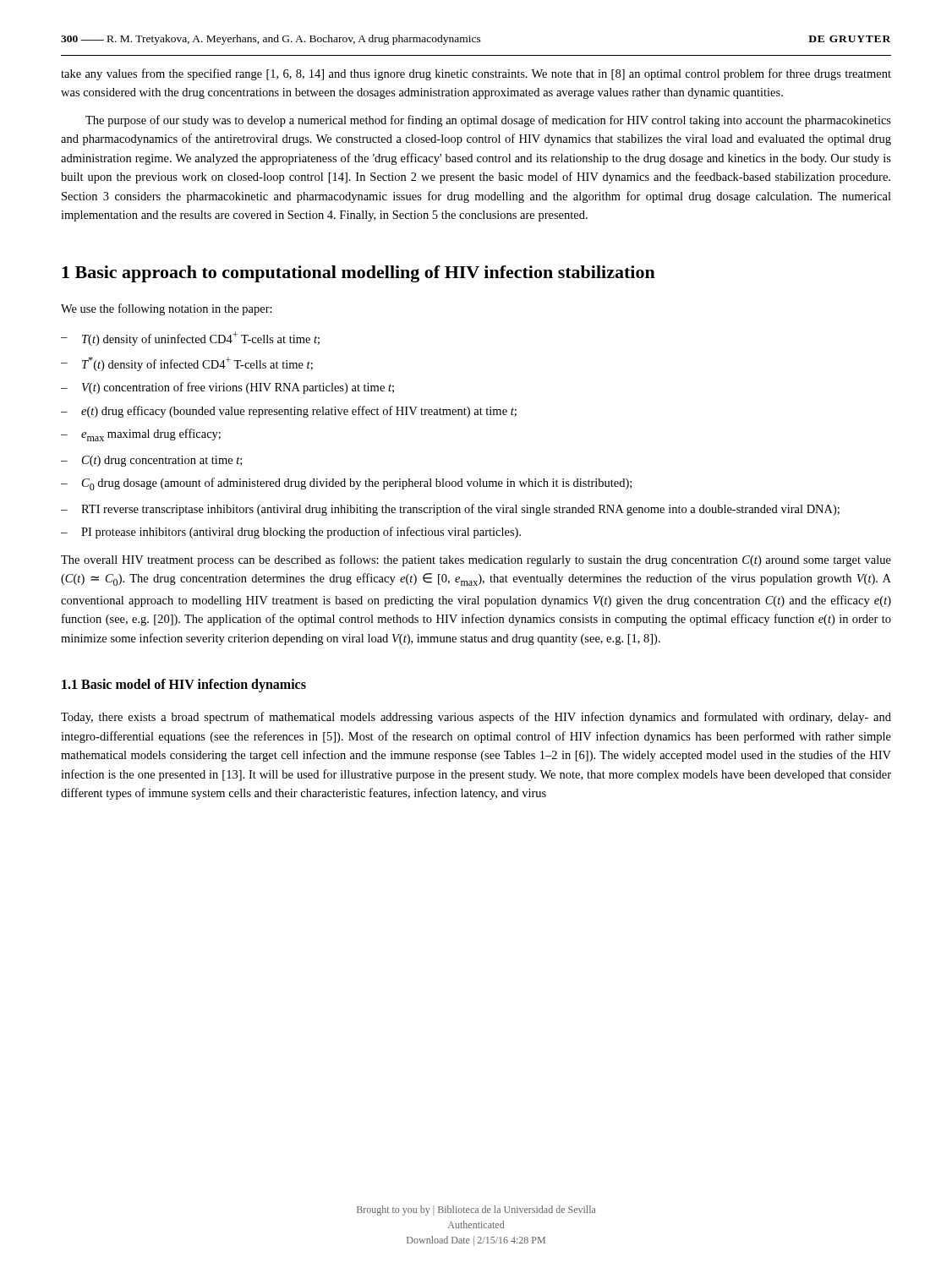Point to the block starting "The purpose of our study"
Image resolution: width=952 pixels, height=1268 pixels.
(476, 168)
